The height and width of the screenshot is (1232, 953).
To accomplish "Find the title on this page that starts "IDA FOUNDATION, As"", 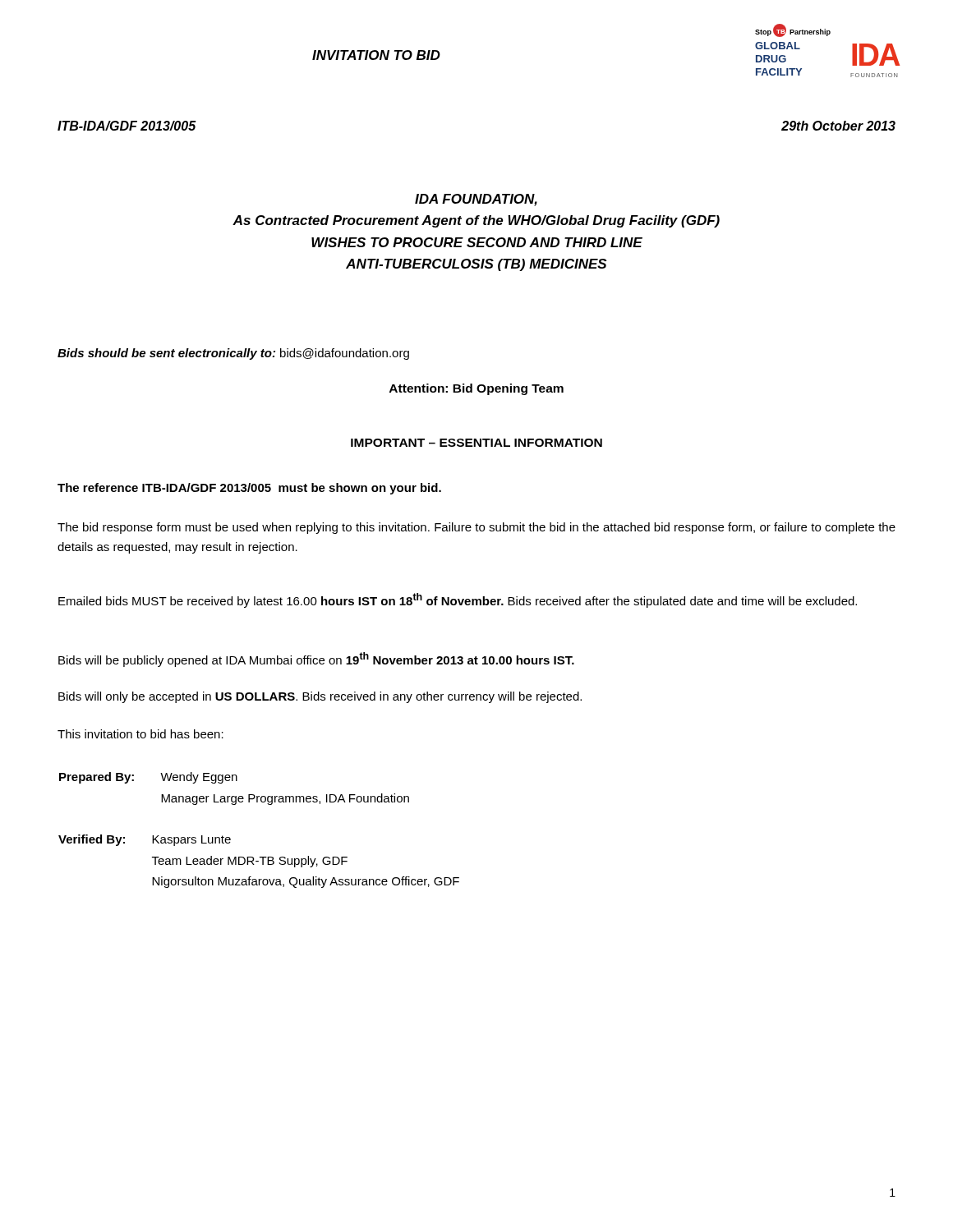I will (476, 232).
